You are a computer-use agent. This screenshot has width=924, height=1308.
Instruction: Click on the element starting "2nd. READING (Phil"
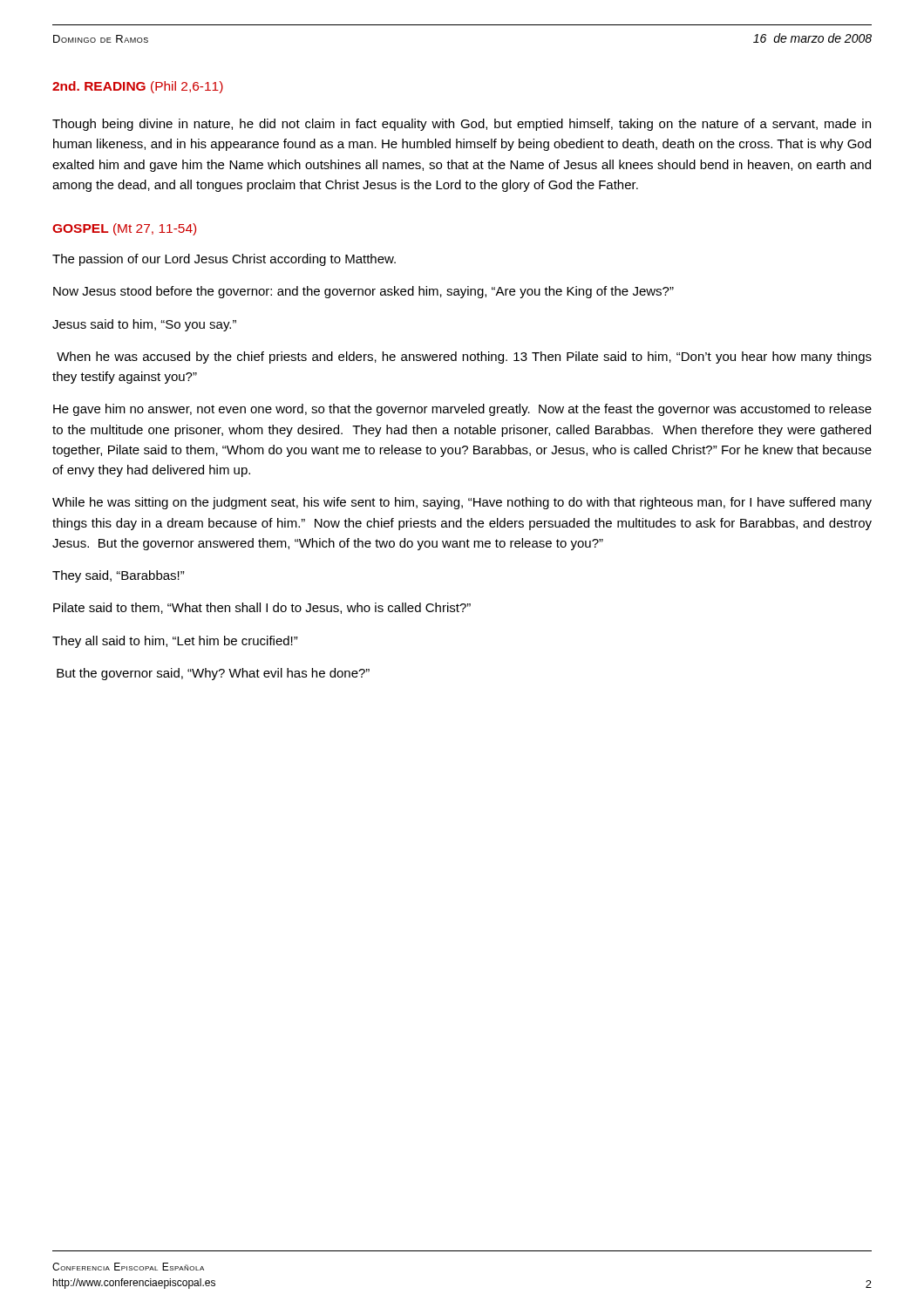pos(138,86)
